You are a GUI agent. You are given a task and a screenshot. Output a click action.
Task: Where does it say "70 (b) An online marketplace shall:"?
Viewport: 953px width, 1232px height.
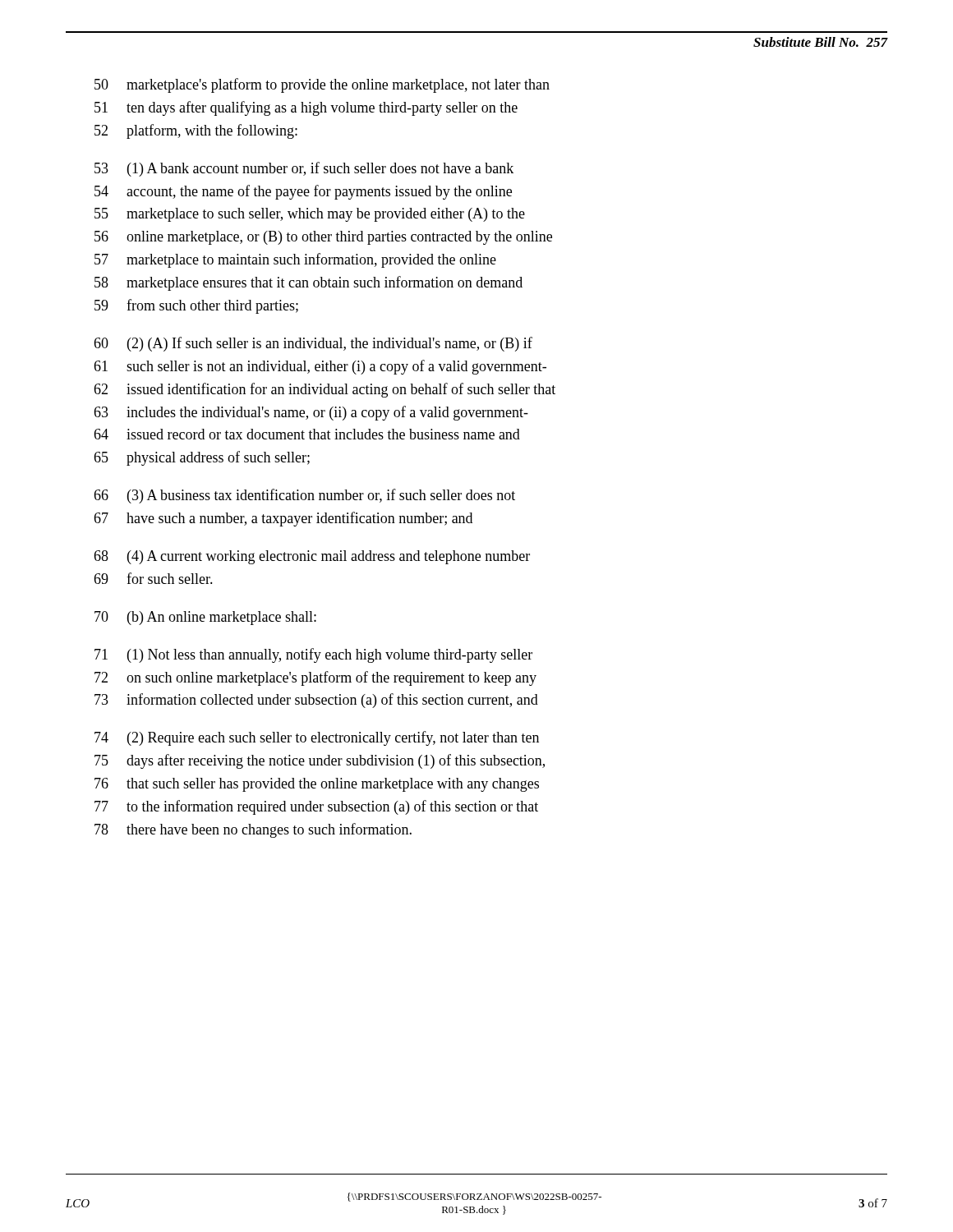pos(205,618)
